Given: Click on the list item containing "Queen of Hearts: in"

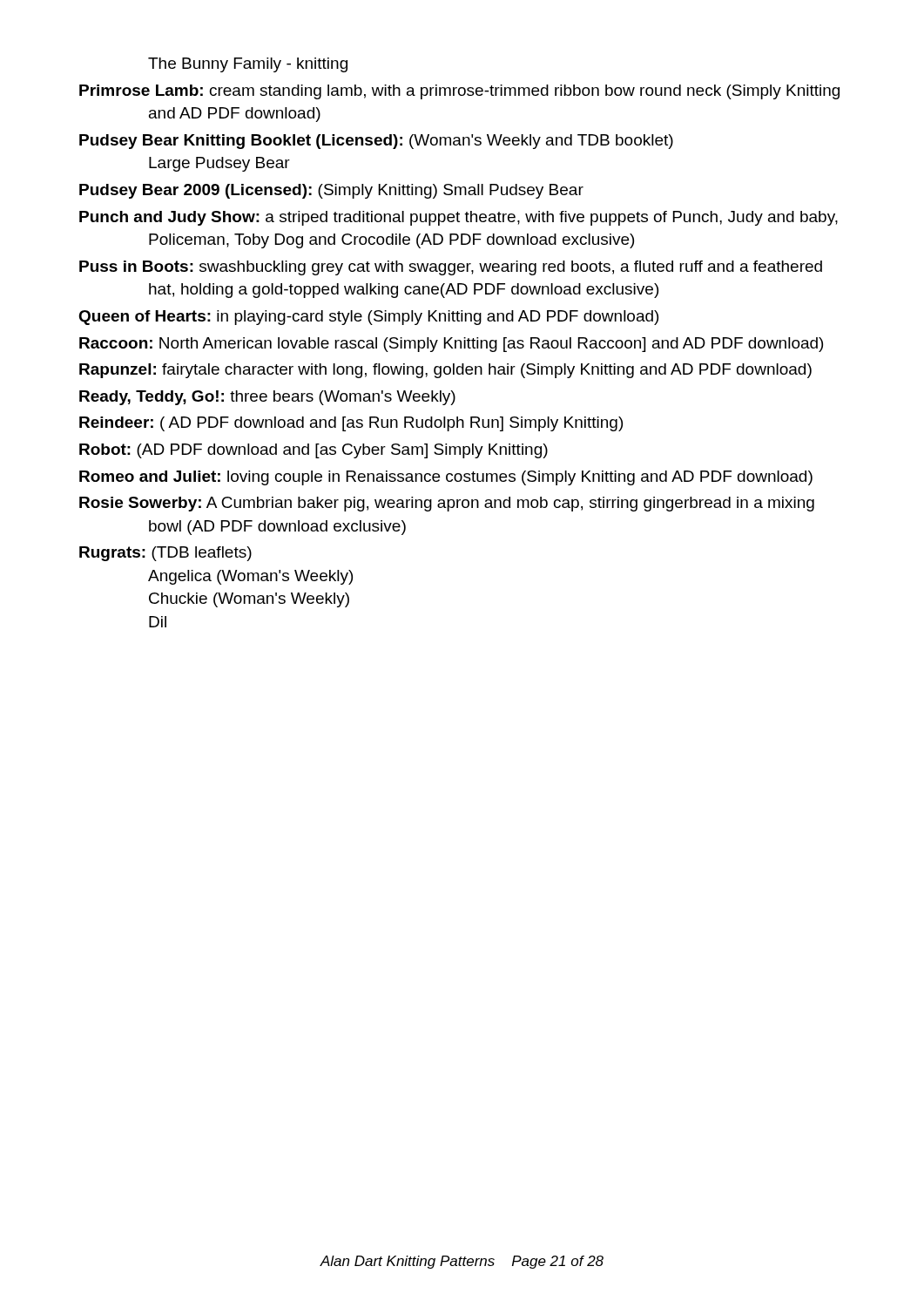Looking at the screenshot, I should 369,316.
